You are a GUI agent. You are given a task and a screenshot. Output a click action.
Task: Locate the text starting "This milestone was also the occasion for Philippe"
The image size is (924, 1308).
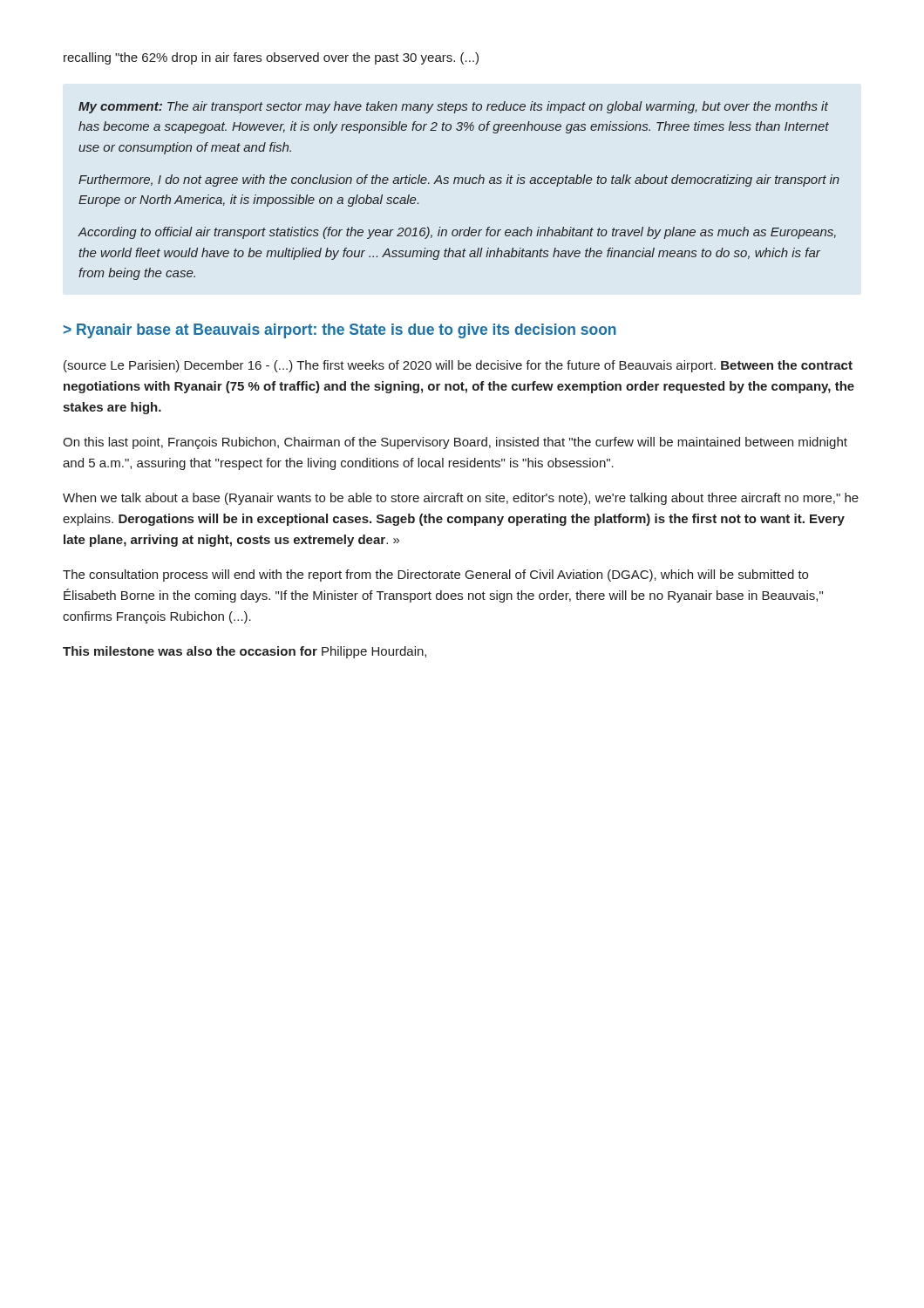click(245, 651)
